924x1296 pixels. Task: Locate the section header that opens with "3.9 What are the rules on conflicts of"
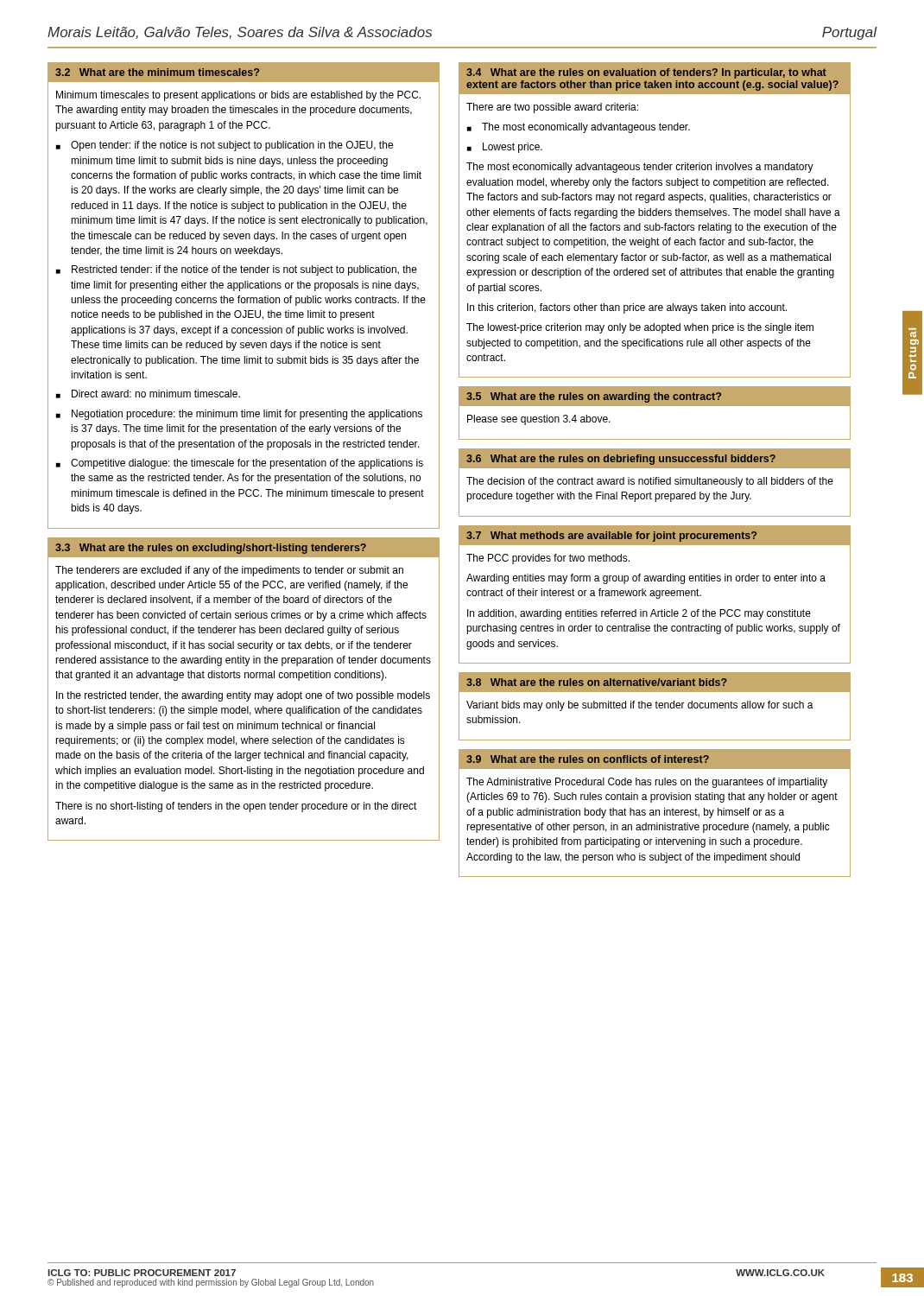click(588, 759)
